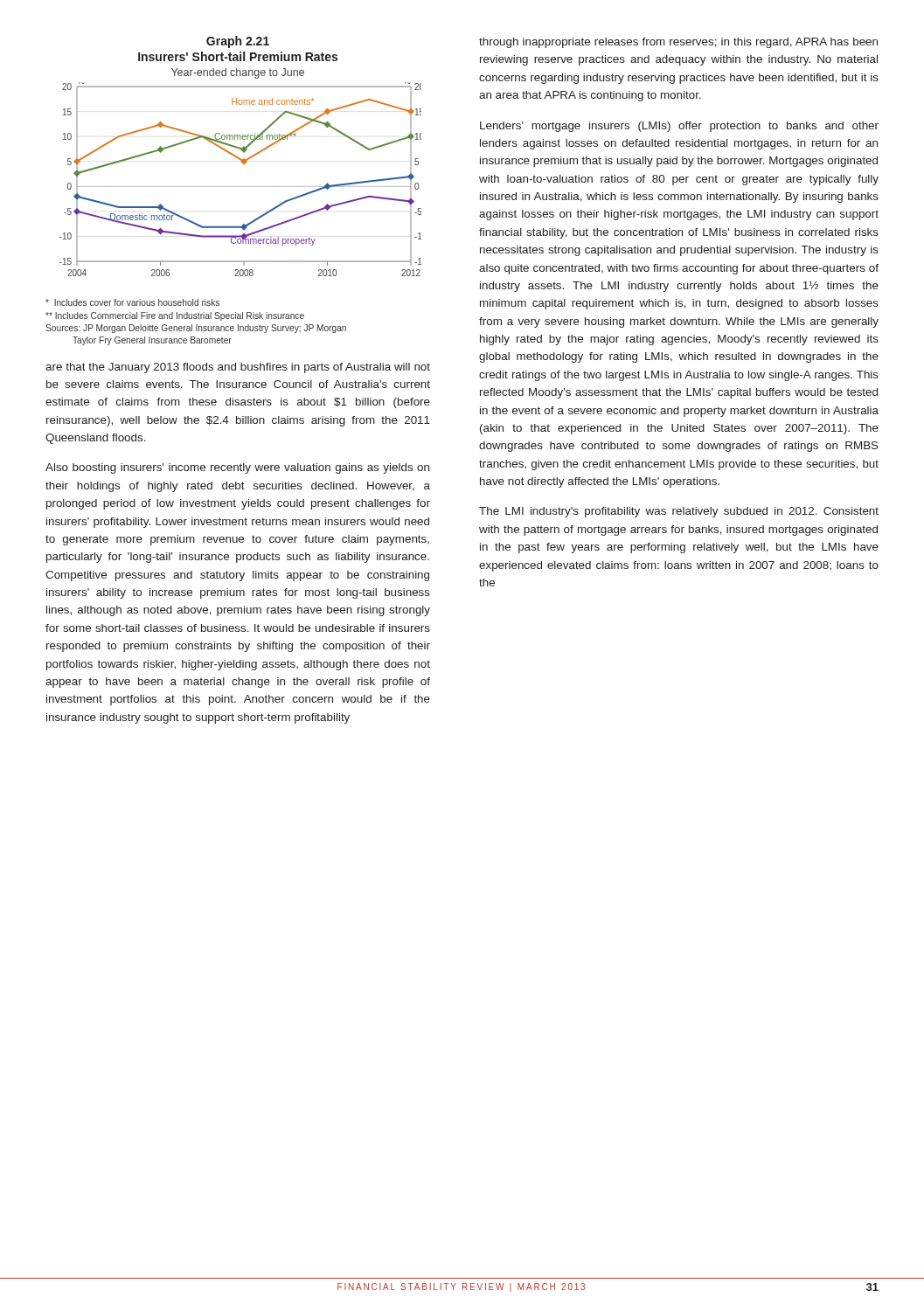Locate the text block with the text "through inappropriate releases"
Image resolution: width=924 pixels, height=1311 pixels.
pos(679,68)
